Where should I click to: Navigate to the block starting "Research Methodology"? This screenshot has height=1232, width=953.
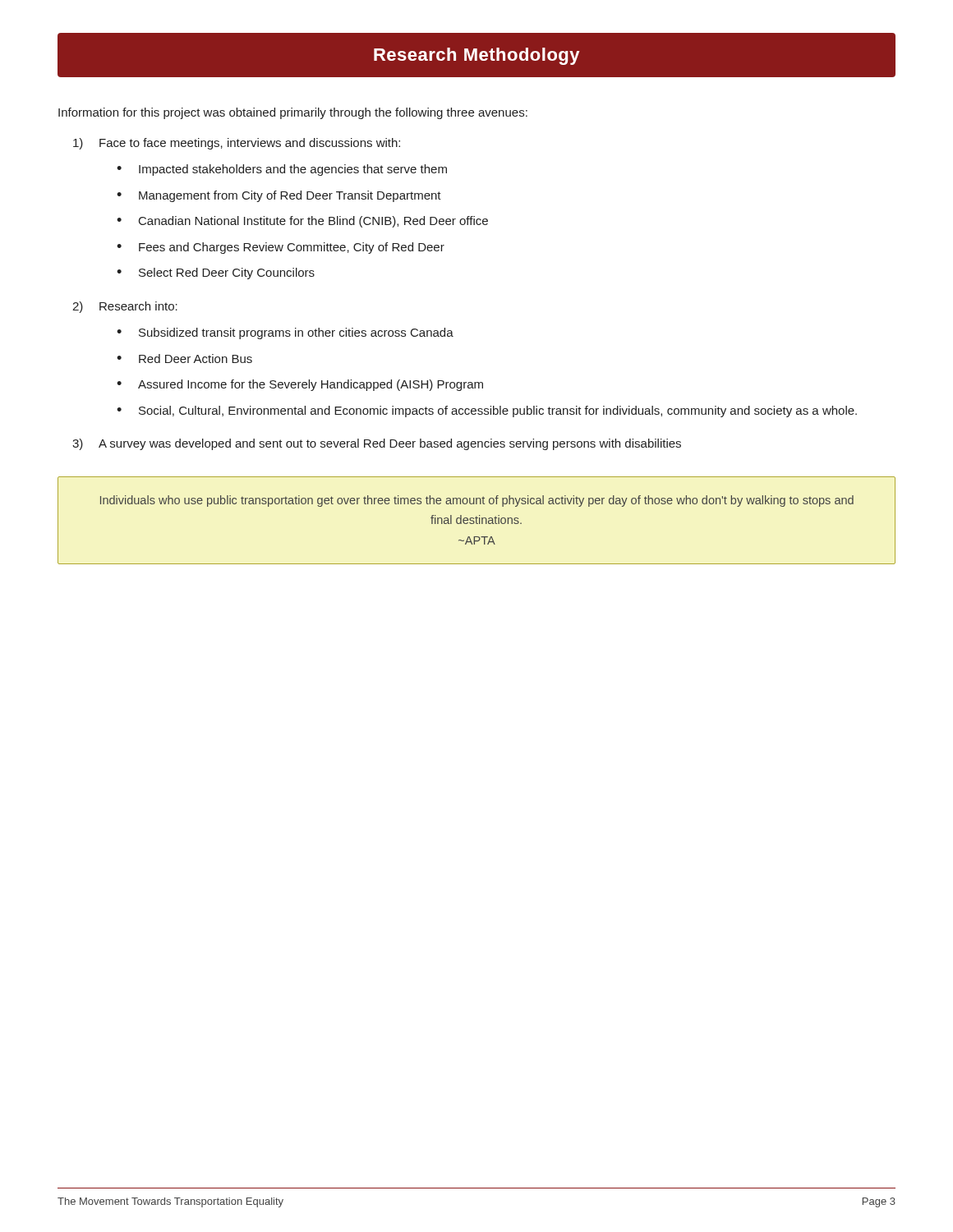[x=476, y=55]
